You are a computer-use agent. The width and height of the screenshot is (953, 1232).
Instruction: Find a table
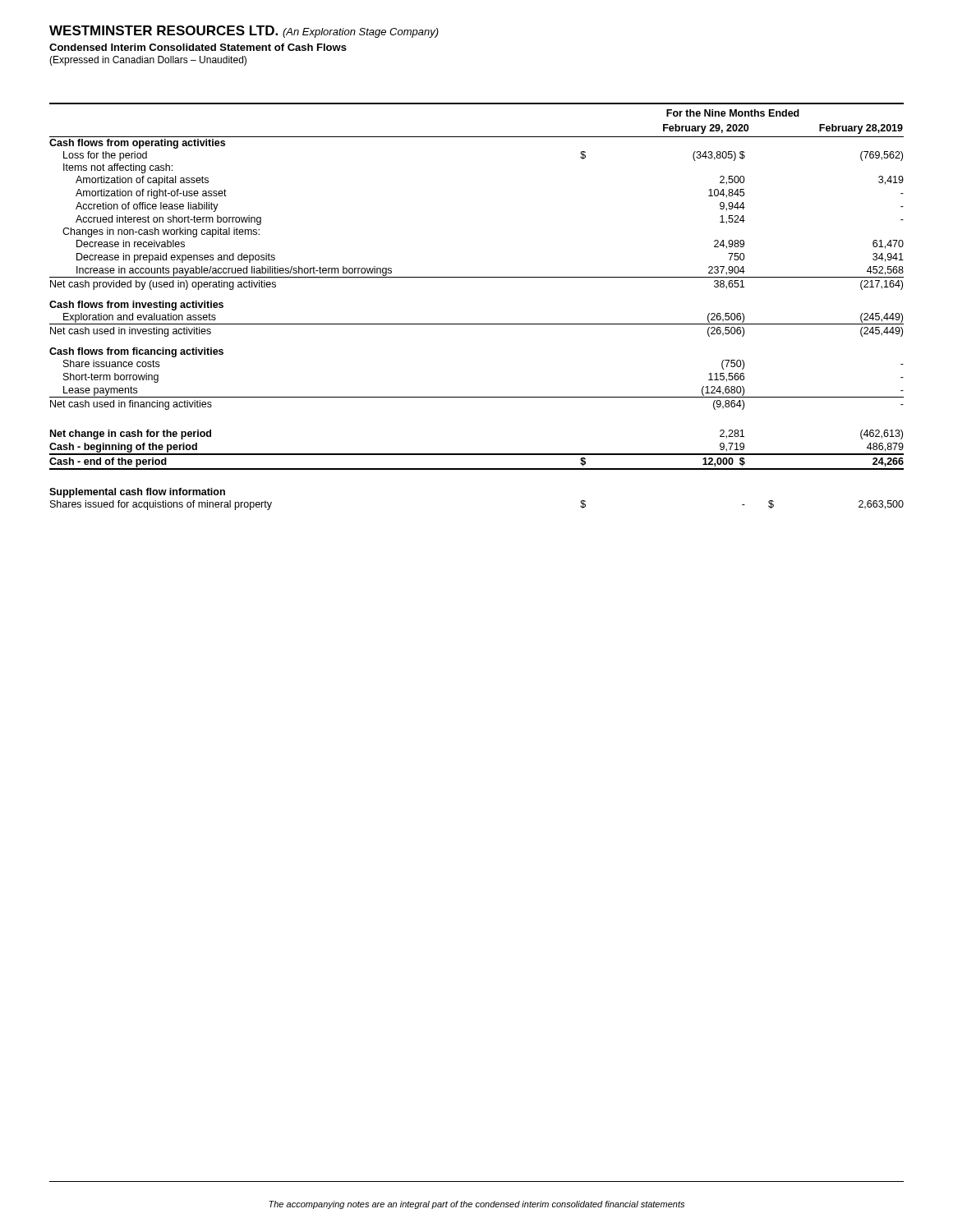point(476,309)
